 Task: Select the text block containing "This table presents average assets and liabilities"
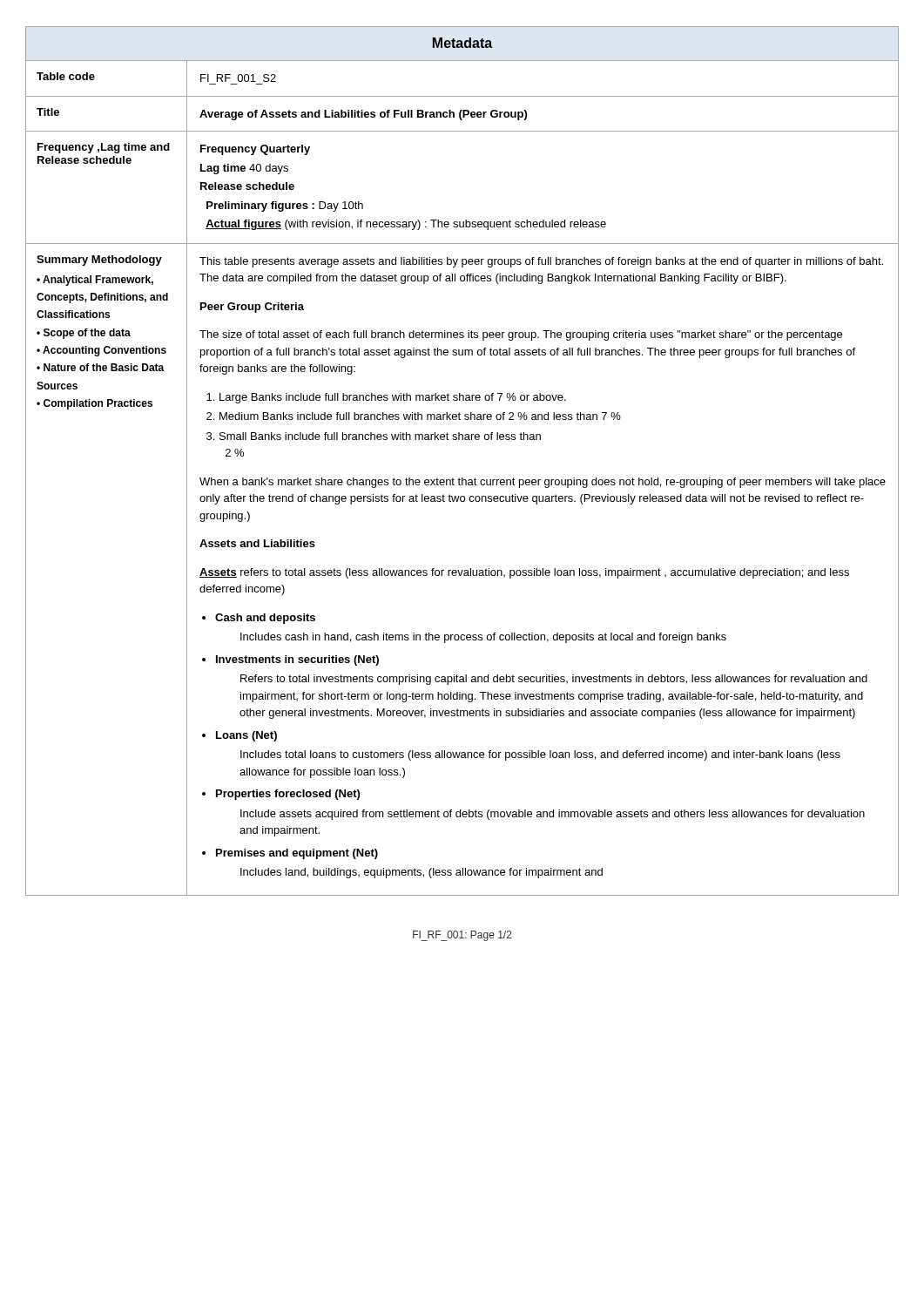(543, 566)
